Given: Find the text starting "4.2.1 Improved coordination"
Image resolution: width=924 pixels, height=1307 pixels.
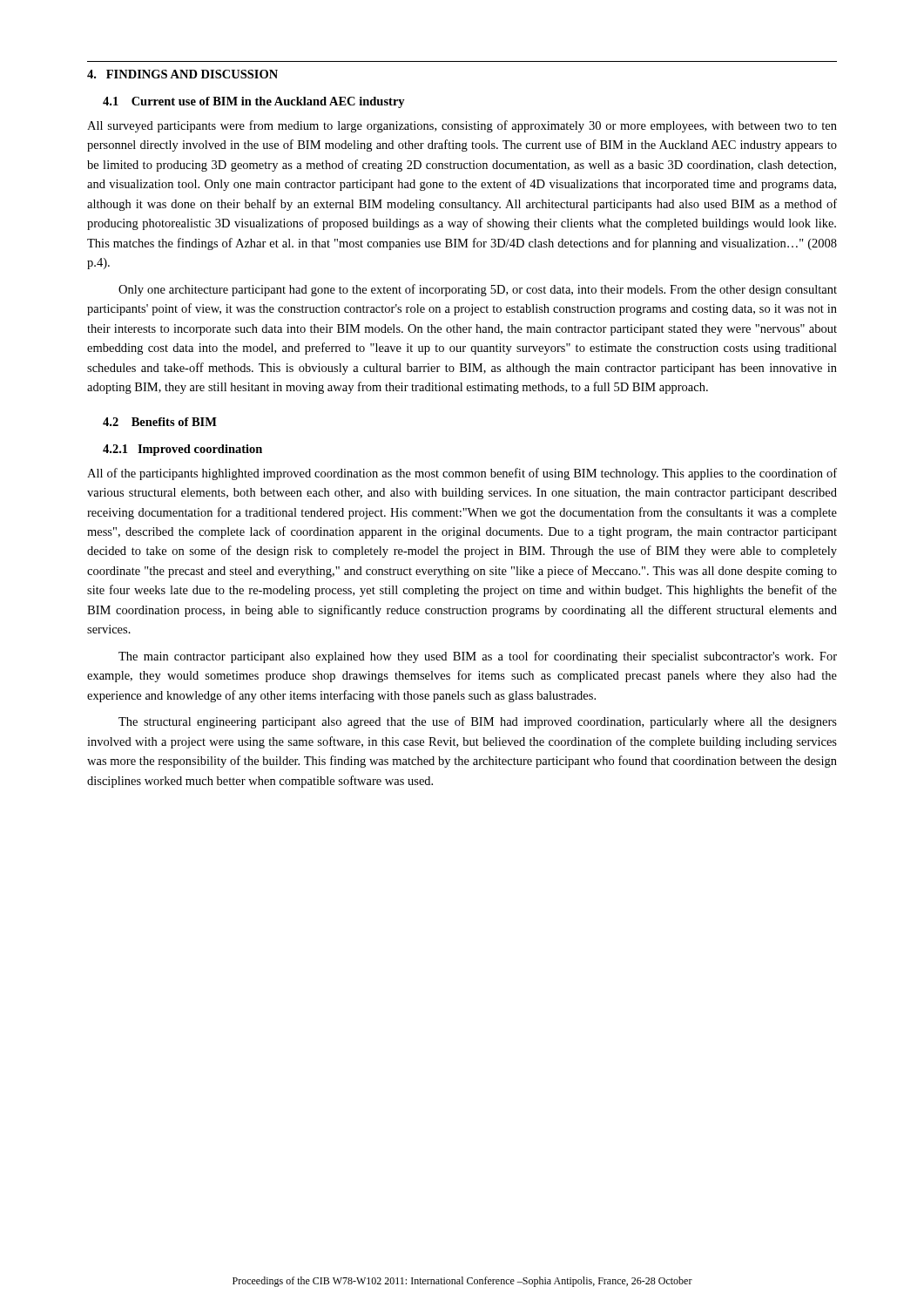Looking at the screenshot, I should [183, 448].
